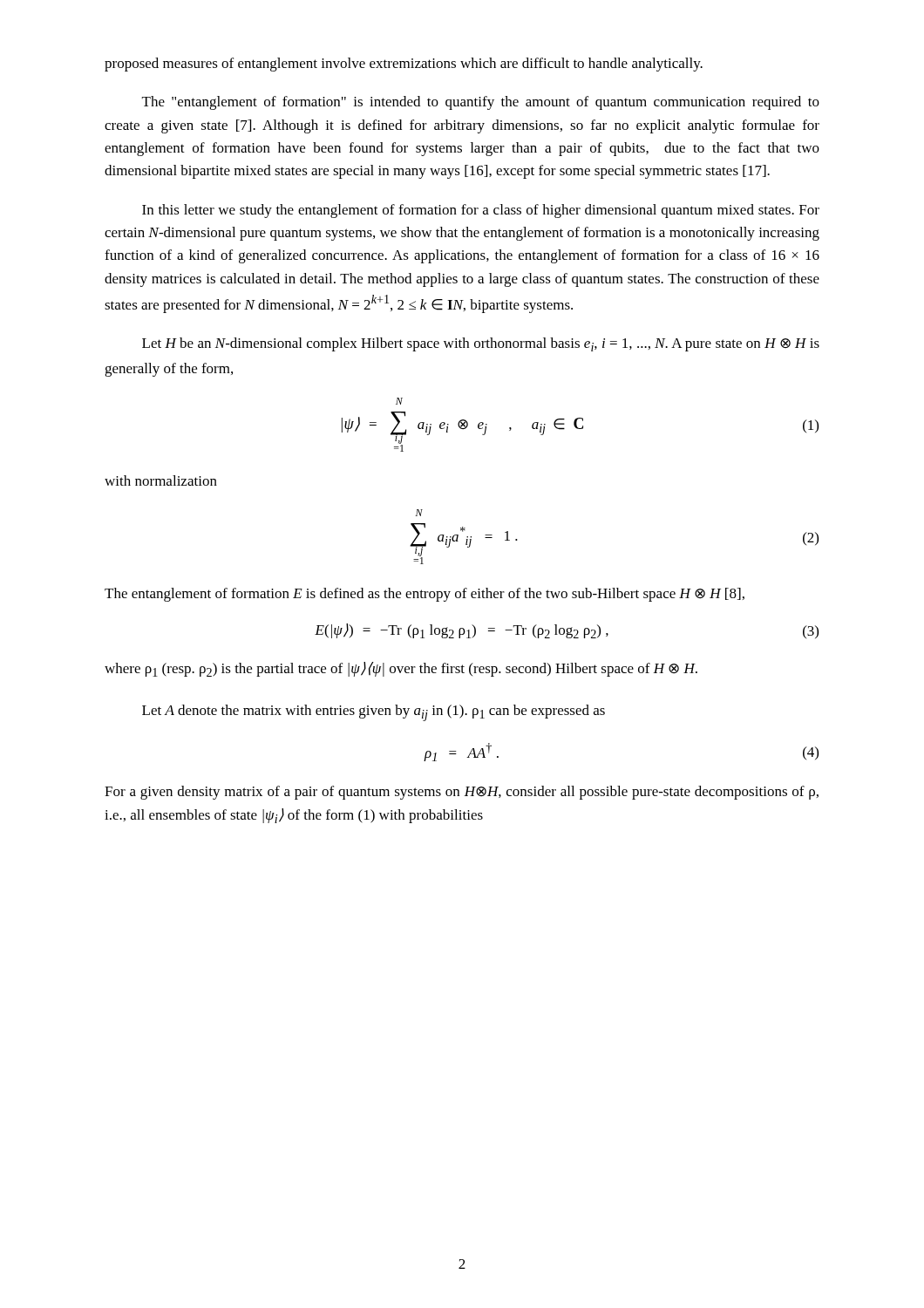Navigate to the text block starting "Let A denote the matrix"

pyautogui.click(x=462, y=712)
